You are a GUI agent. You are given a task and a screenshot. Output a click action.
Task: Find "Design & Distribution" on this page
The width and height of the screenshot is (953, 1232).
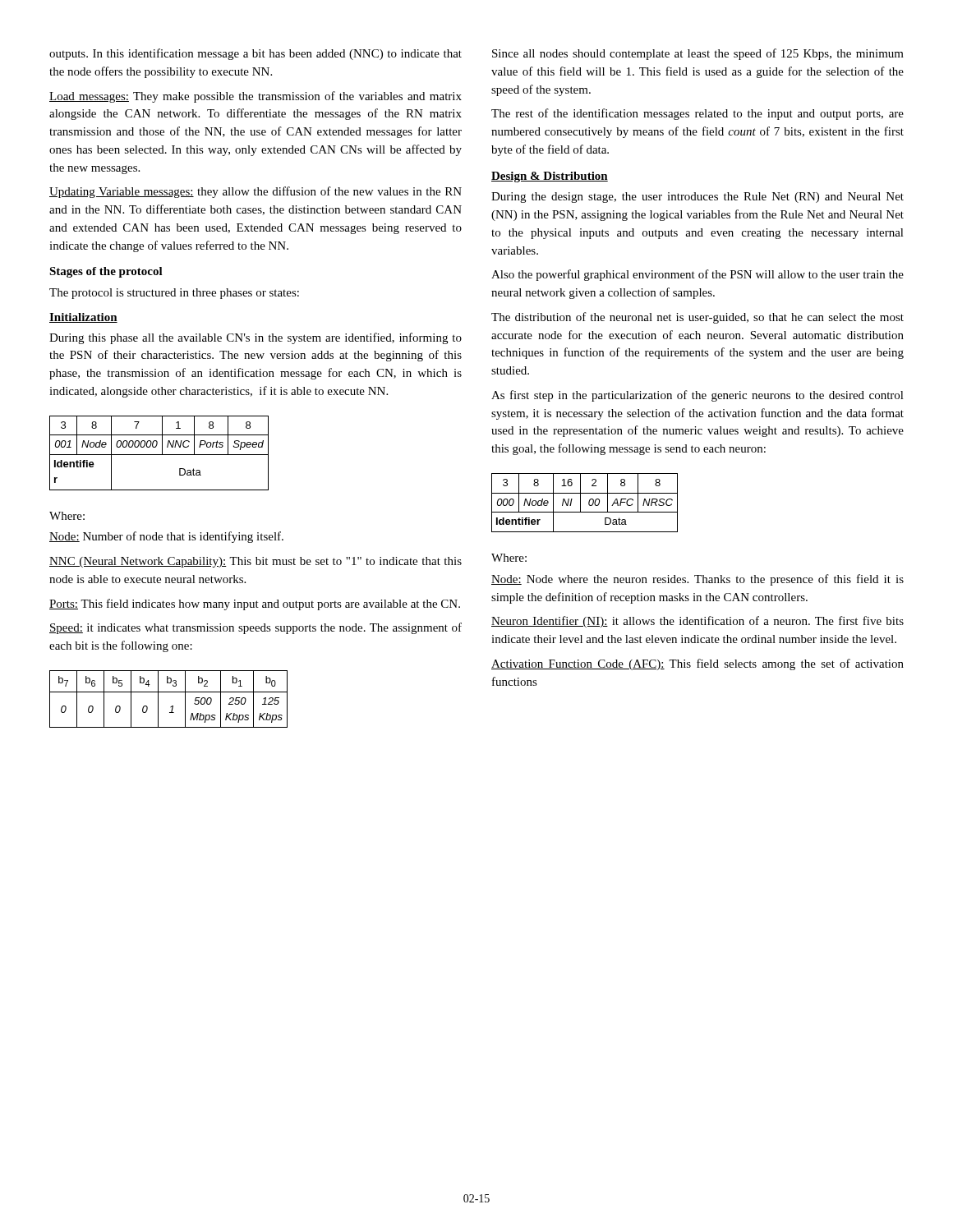coord(549,175)
